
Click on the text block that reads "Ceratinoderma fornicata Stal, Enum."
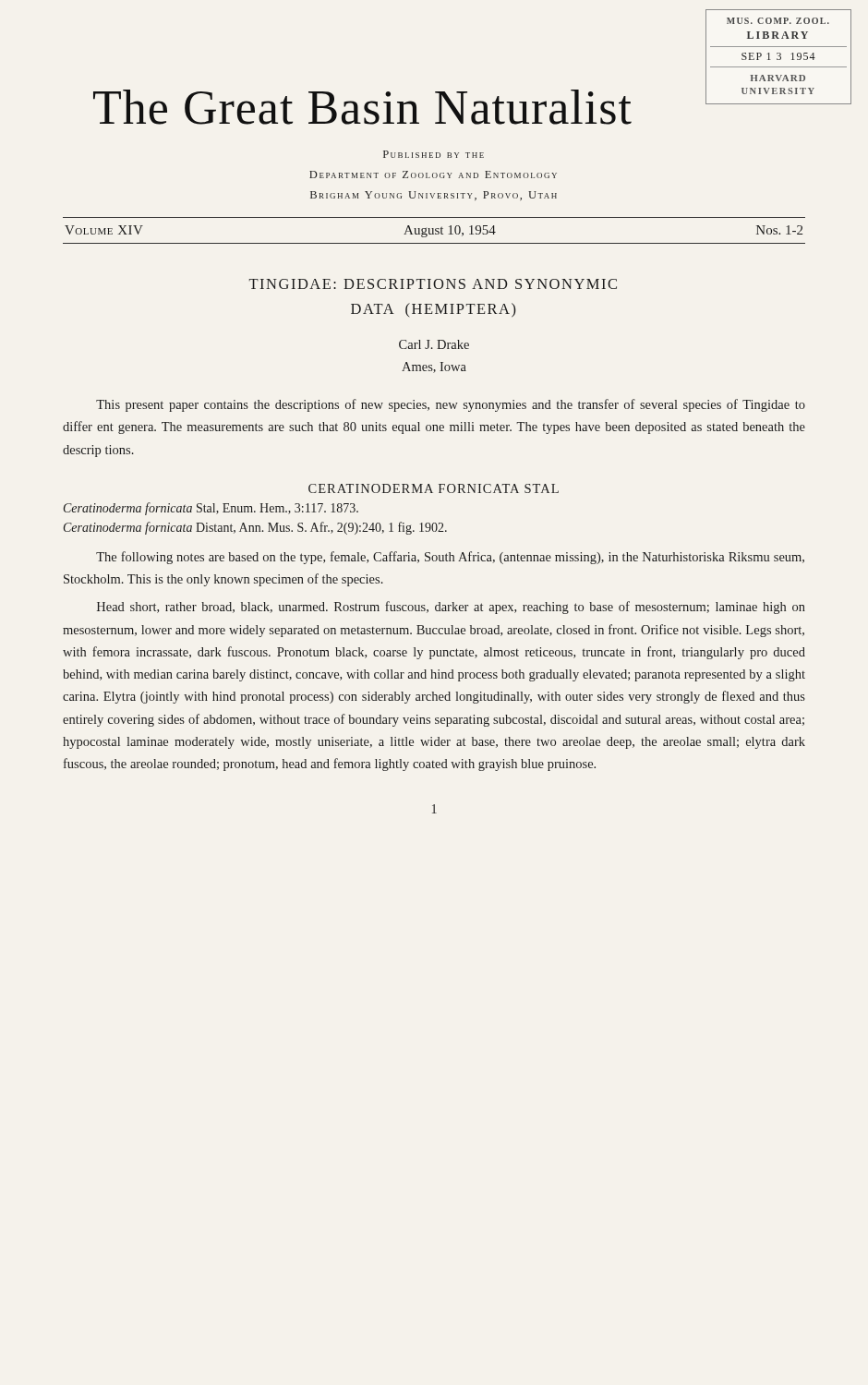(x=255, y=518)
